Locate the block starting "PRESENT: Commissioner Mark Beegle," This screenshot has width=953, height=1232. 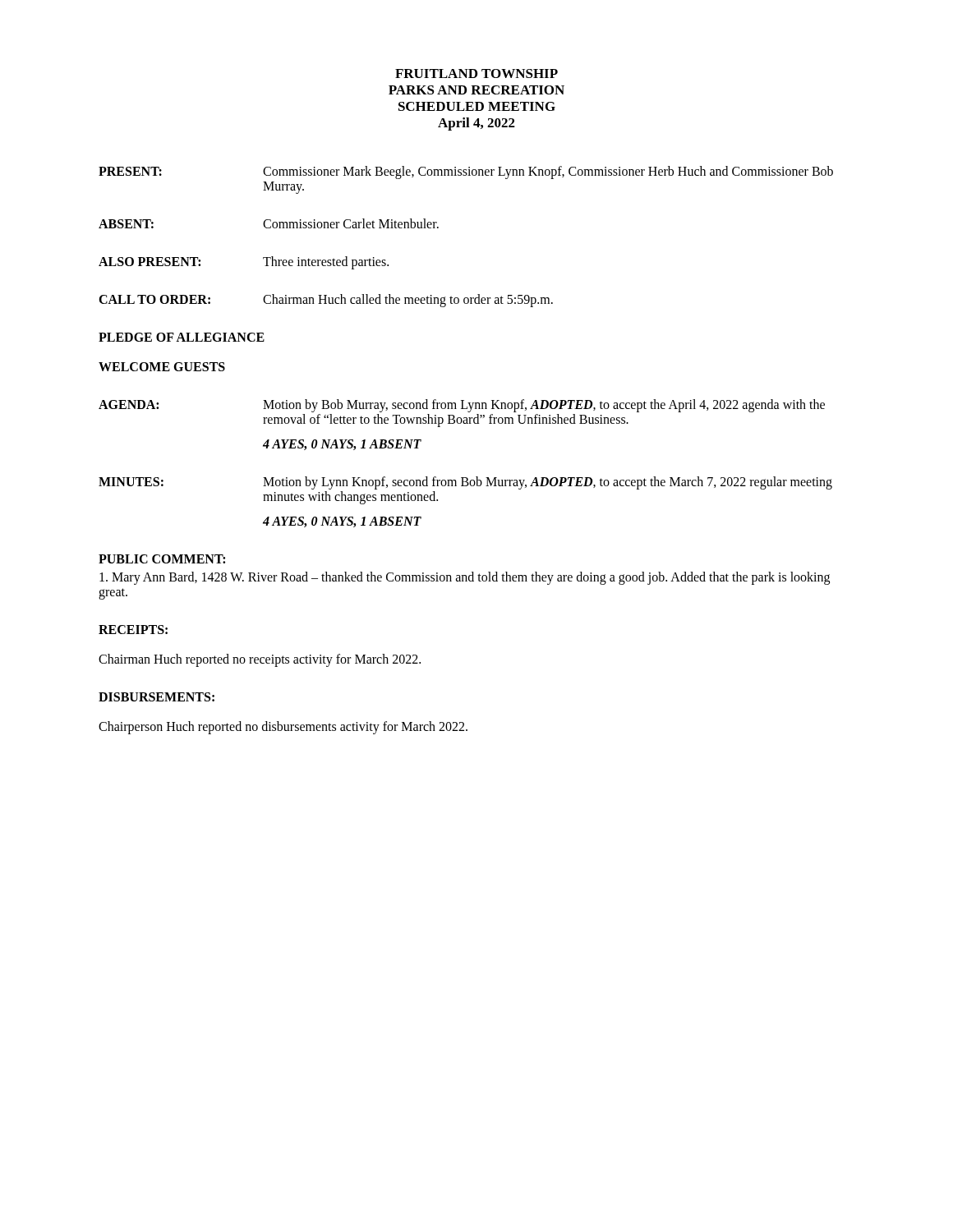pos(476,179)
